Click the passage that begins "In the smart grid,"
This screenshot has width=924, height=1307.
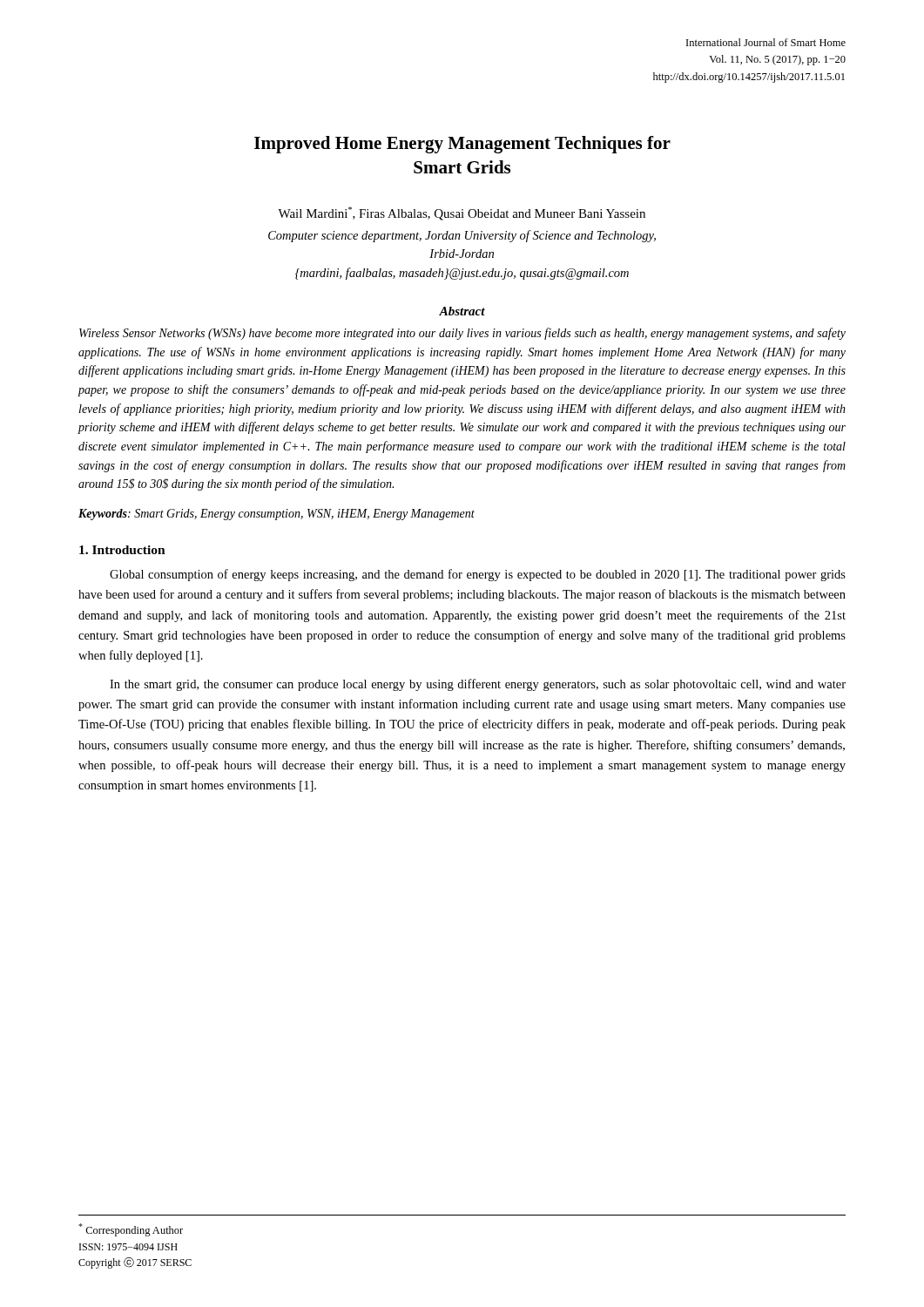coord(462,735)
